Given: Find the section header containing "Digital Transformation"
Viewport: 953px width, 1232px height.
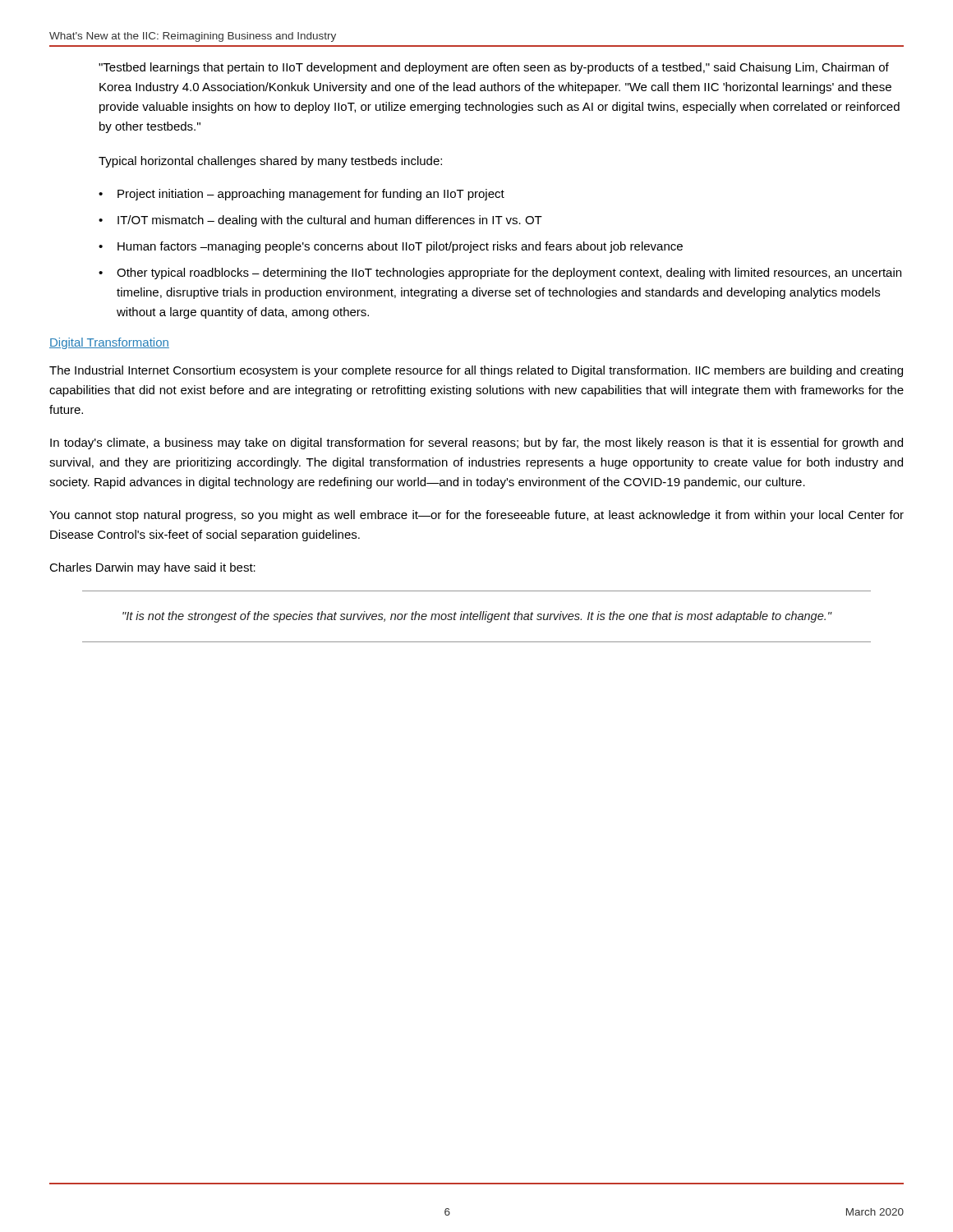Looking at the screenshot, I should 109,342.
